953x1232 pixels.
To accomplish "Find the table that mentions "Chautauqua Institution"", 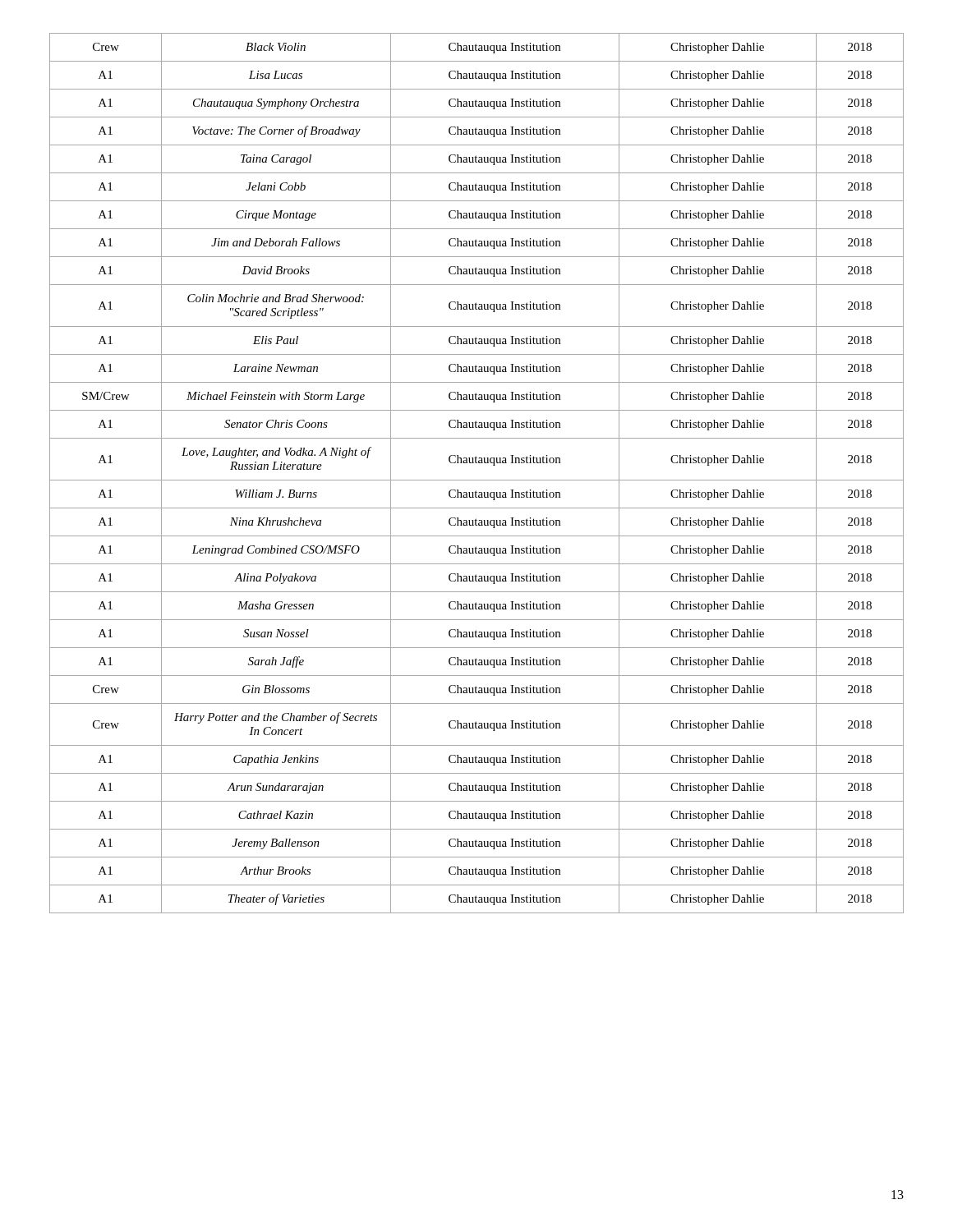I will 476,473.
